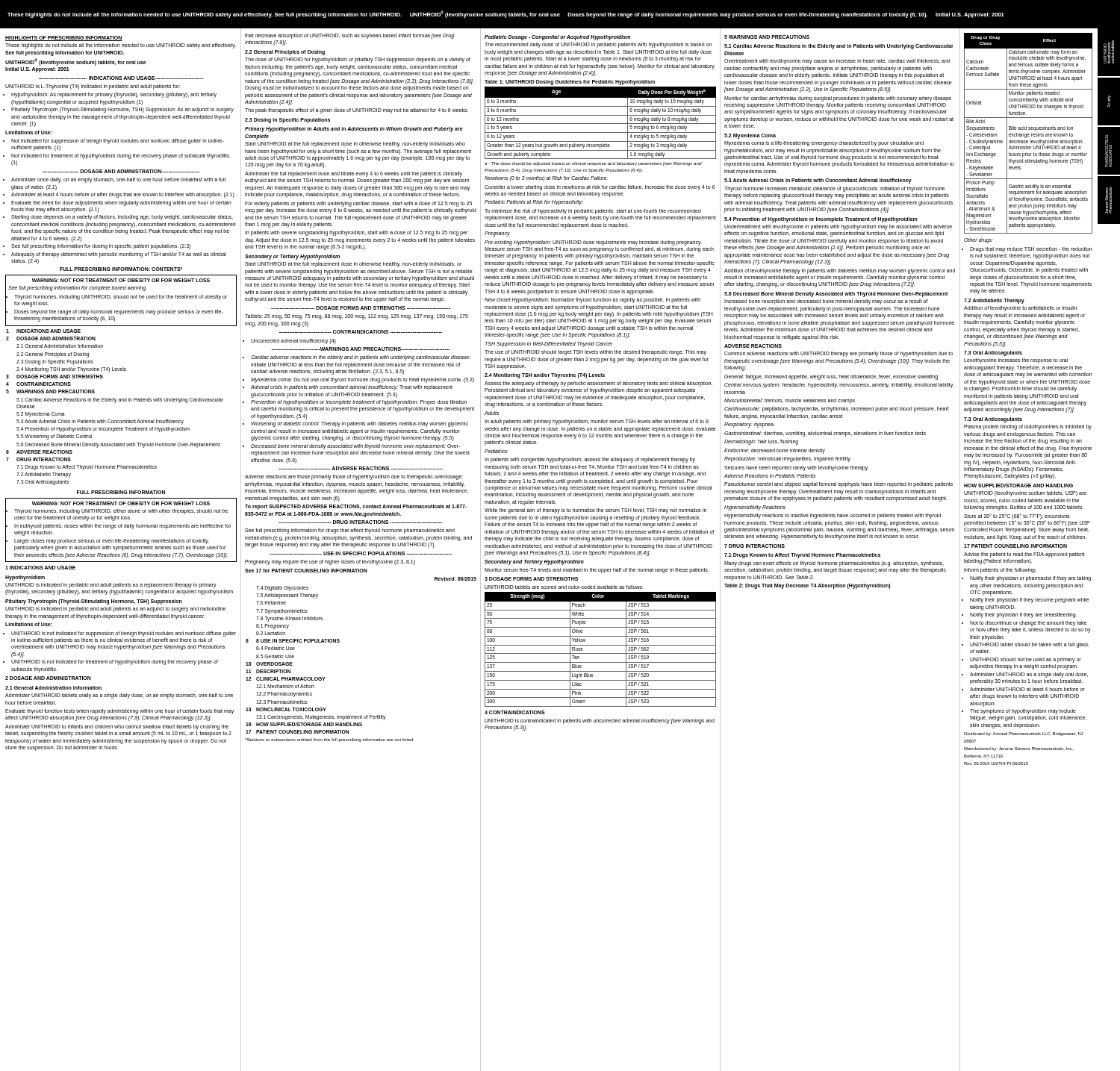Image resolution: width=1120 pixels, height=1071 pixels.
Task: Click on the passage starting "Pituitary Thyrotropin (Thyroid-Stimulating Hormone, TSH) Suppression"
Action: pos(121,601)
